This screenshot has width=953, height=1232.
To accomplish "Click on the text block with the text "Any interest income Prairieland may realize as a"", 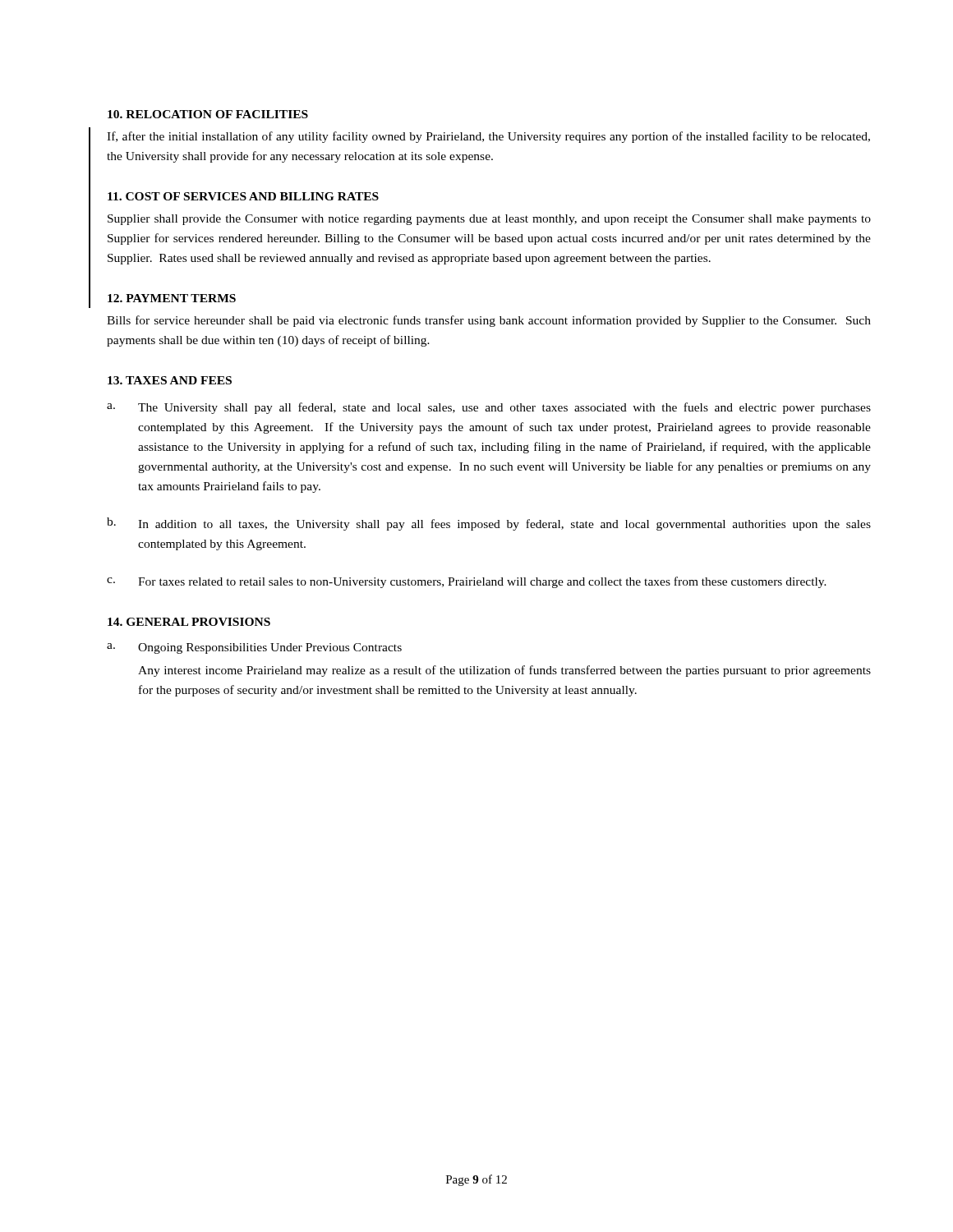I will [x=504, y=680].
